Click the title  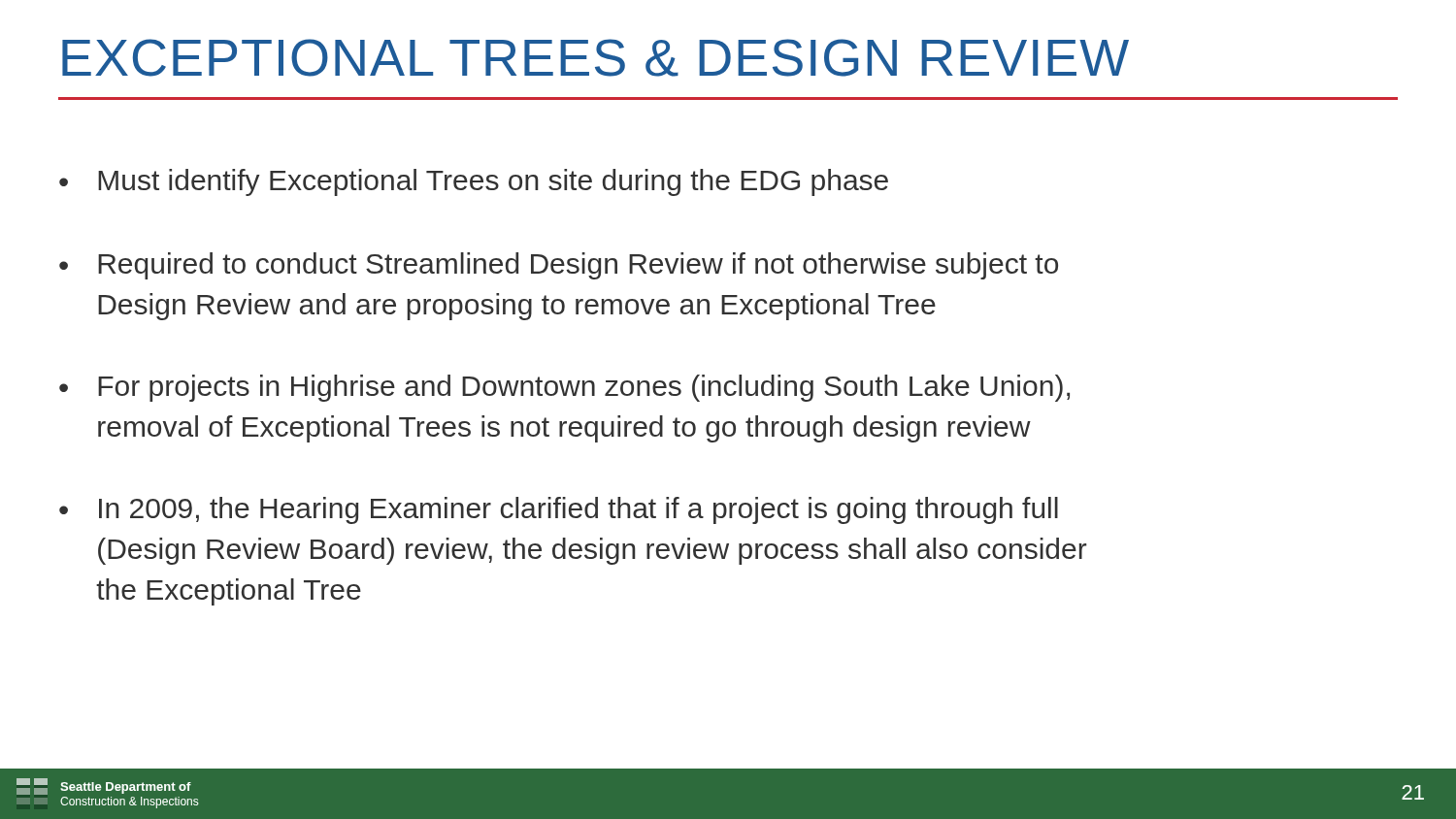coord(728,64)
